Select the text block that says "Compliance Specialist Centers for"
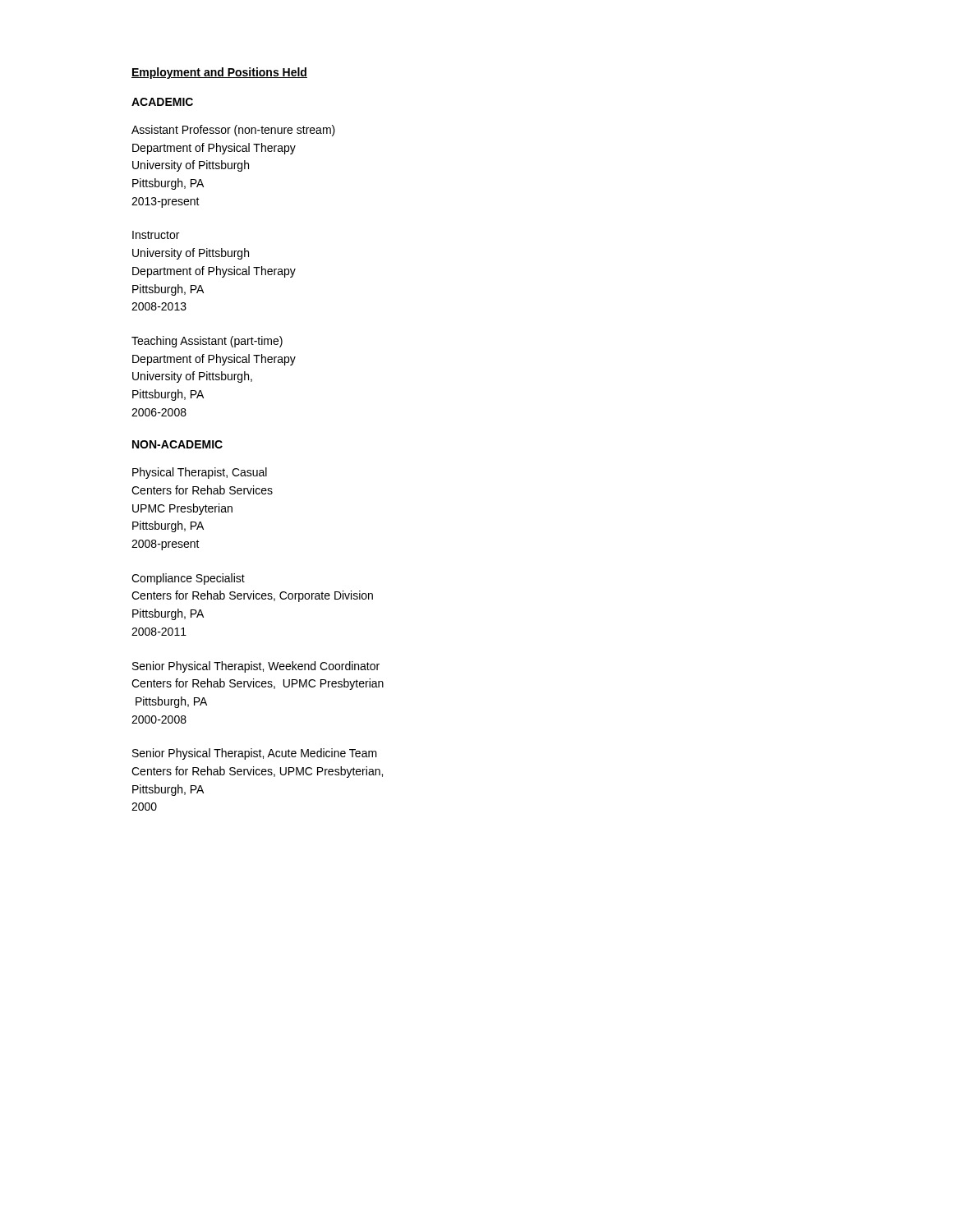The image size is (953, 1232). [x=253, y=605]
